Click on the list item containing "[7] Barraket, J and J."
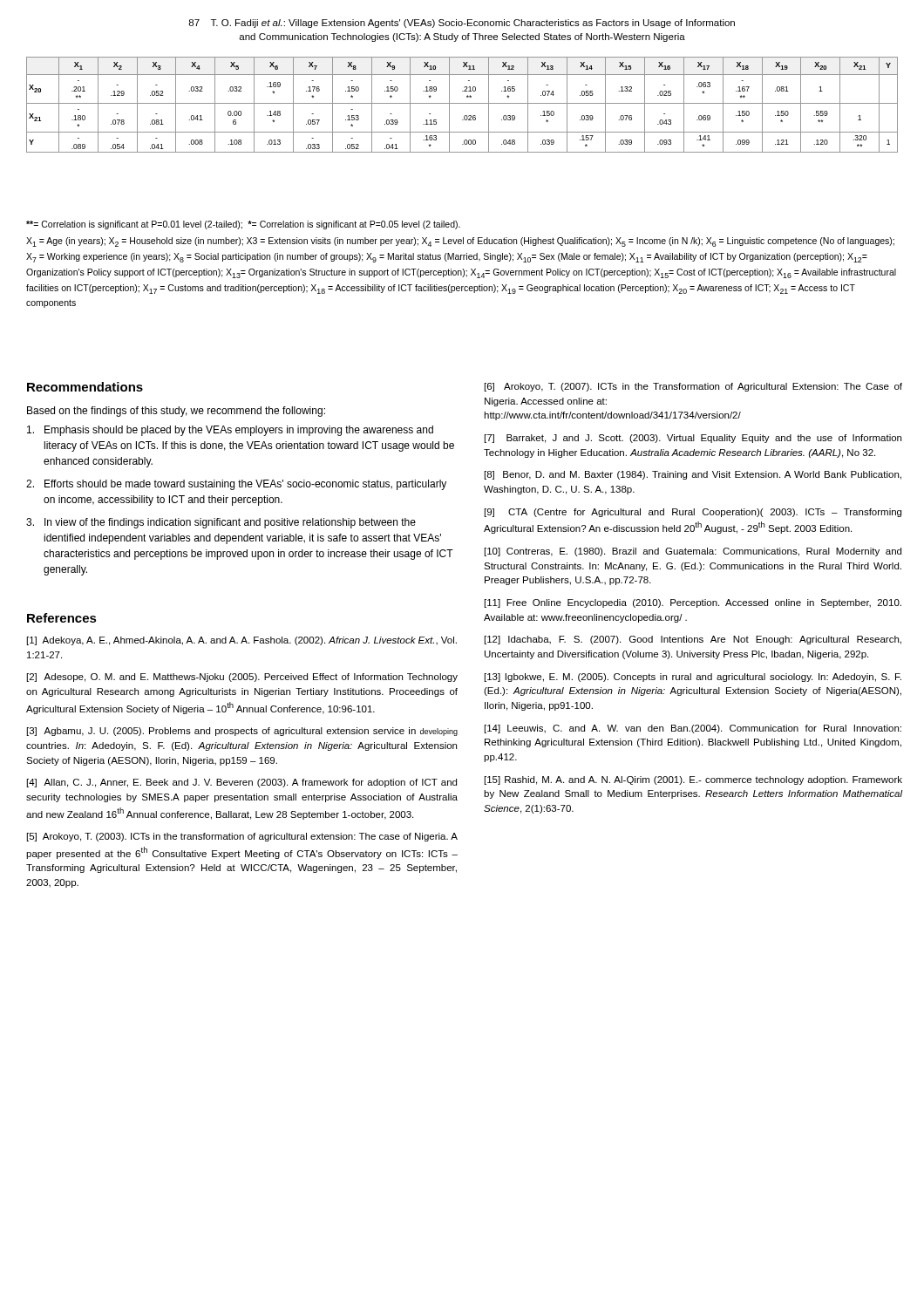Image resolution: width=924 pixels, height=1308 pixels. [693, 445]
